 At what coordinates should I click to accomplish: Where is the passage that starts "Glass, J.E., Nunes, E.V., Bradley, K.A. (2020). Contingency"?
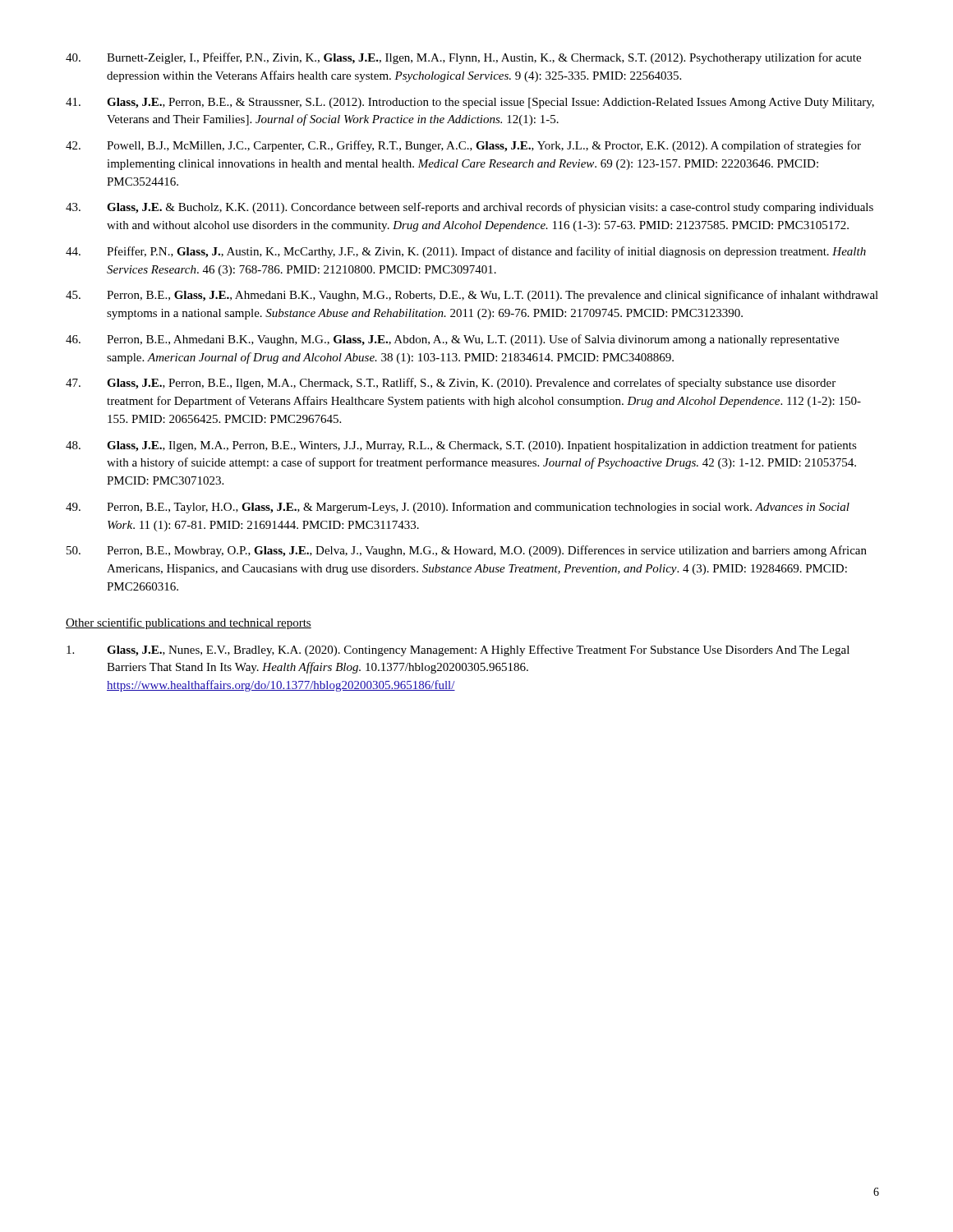click(472, 668)
